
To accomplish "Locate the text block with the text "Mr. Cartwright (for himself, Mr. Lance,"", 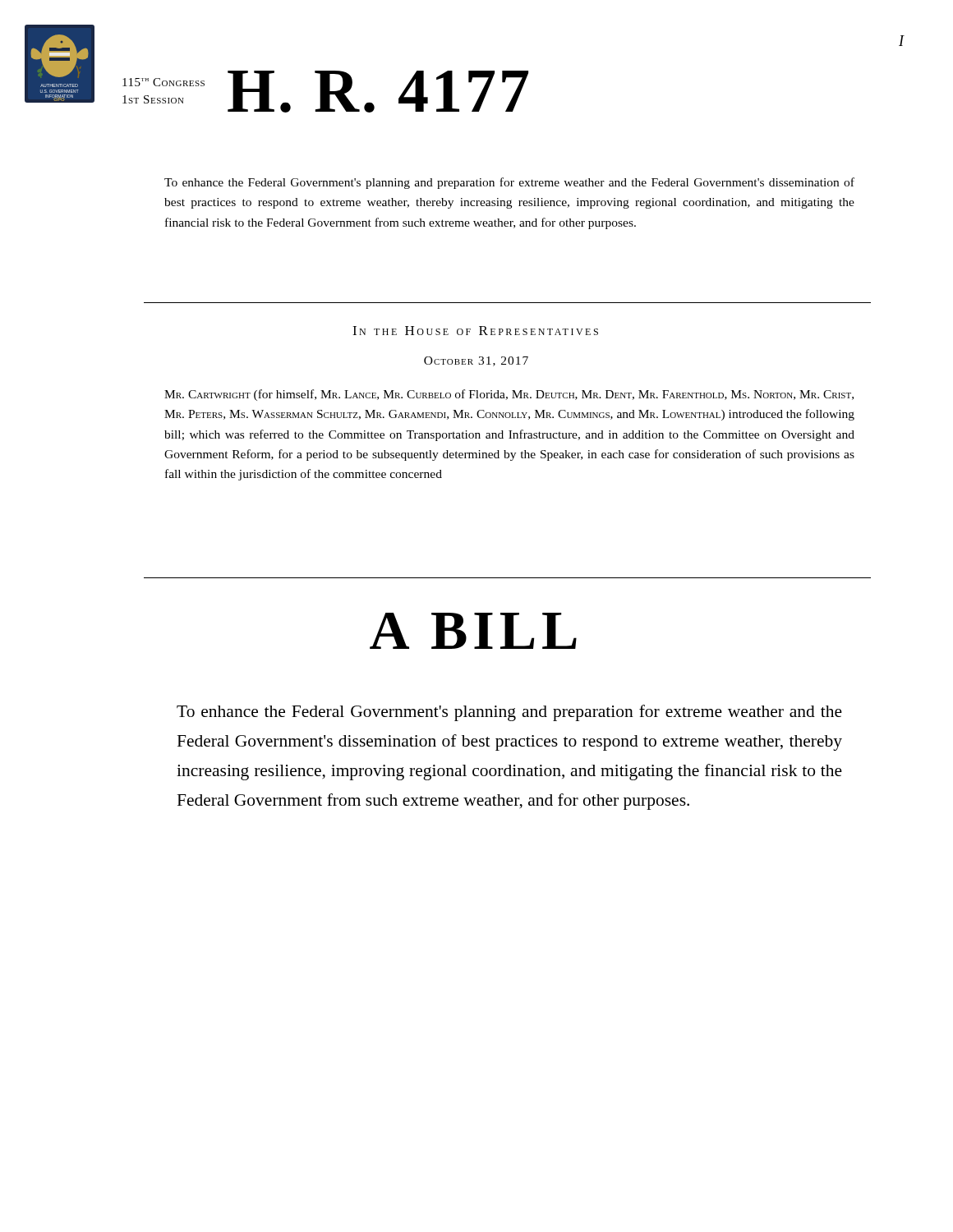I will click(x=509, y=434).
